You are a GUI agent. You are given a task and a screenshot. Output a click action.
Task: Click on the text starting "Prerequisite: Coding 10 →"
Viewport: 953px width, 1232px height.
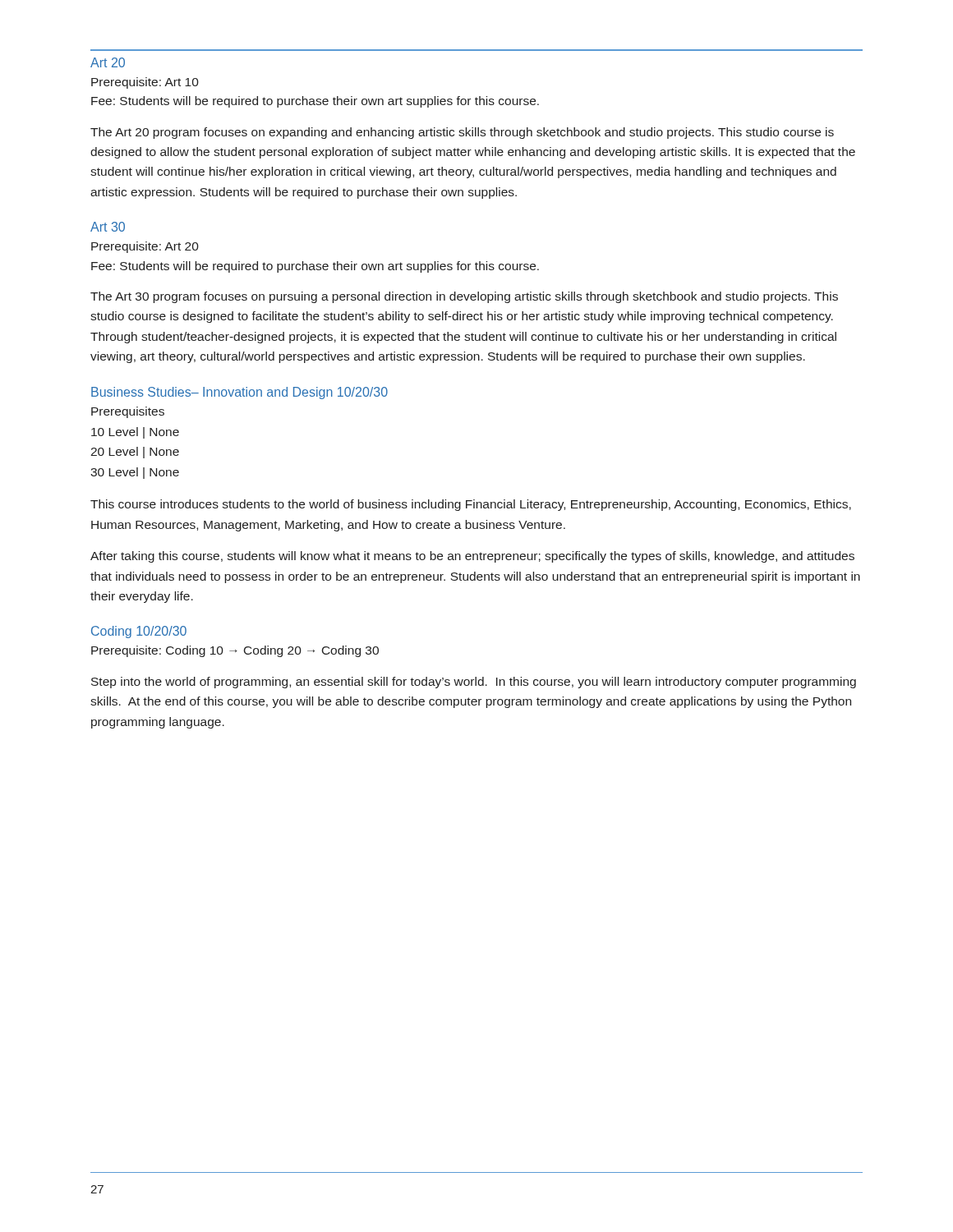[x=235, y=650]
